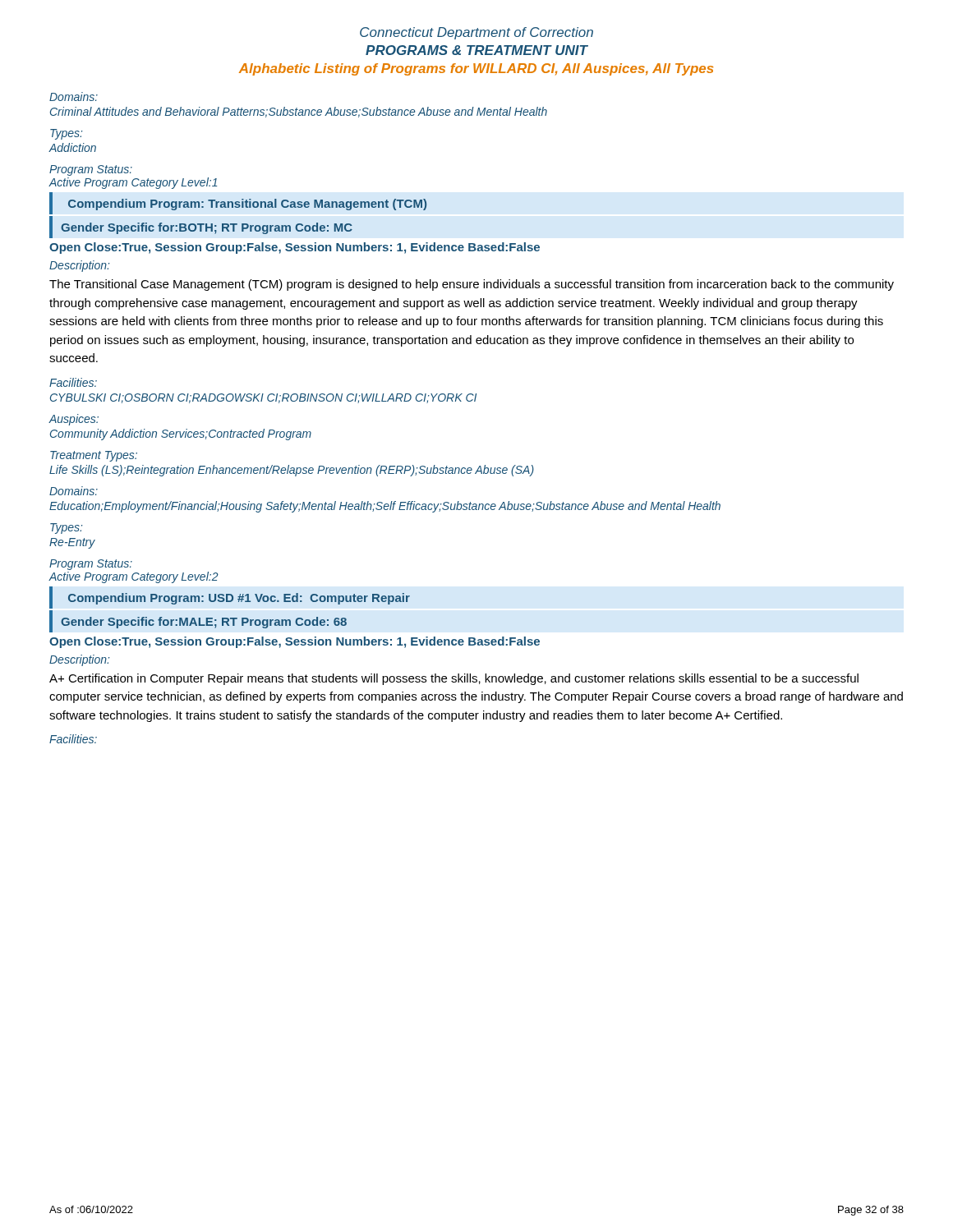Find the element starting "Description: A+ Certification"

coord(476,689)
